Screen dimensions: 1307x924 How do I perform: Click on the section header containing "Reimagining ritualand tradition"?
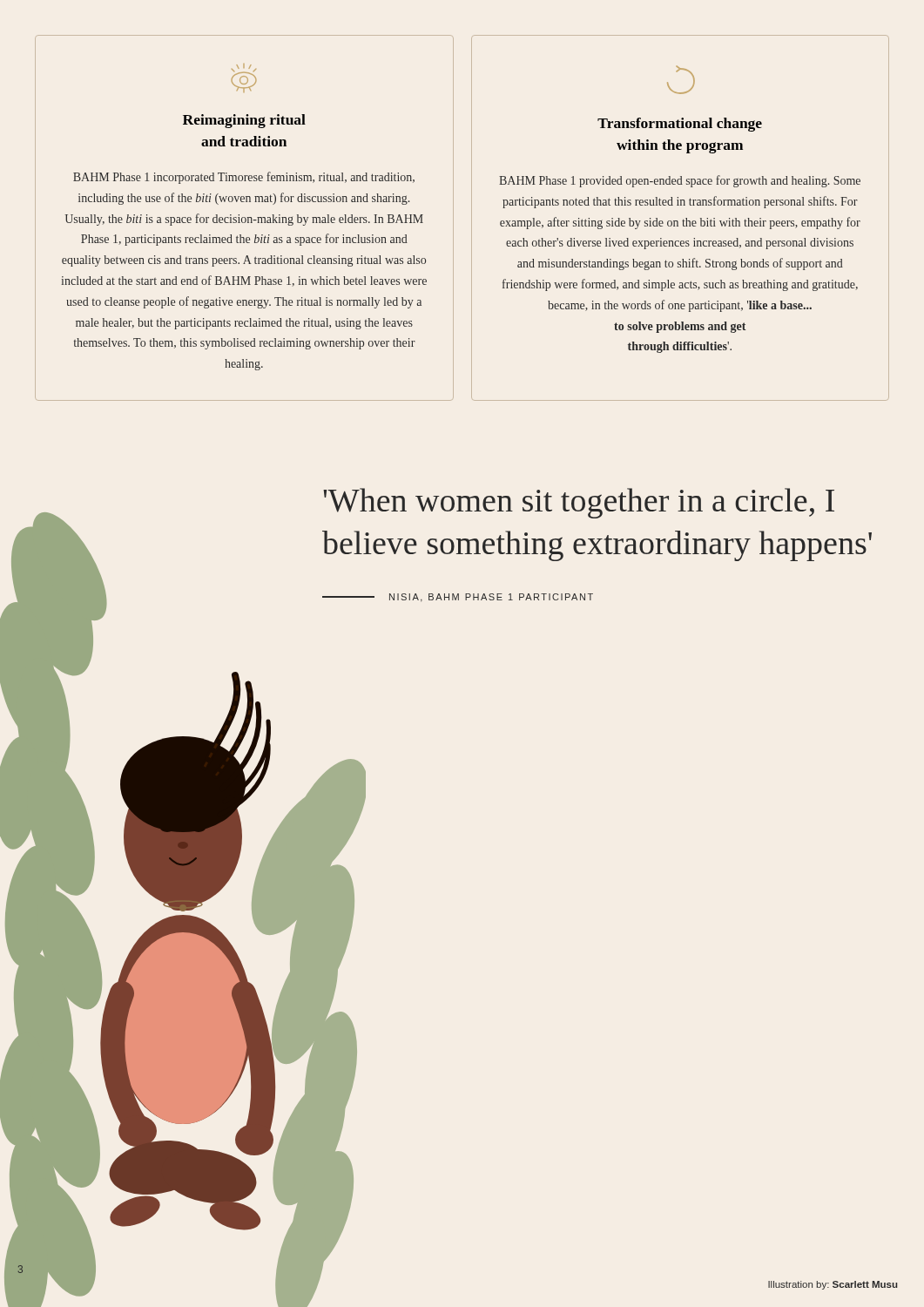[x=244, y=130]
